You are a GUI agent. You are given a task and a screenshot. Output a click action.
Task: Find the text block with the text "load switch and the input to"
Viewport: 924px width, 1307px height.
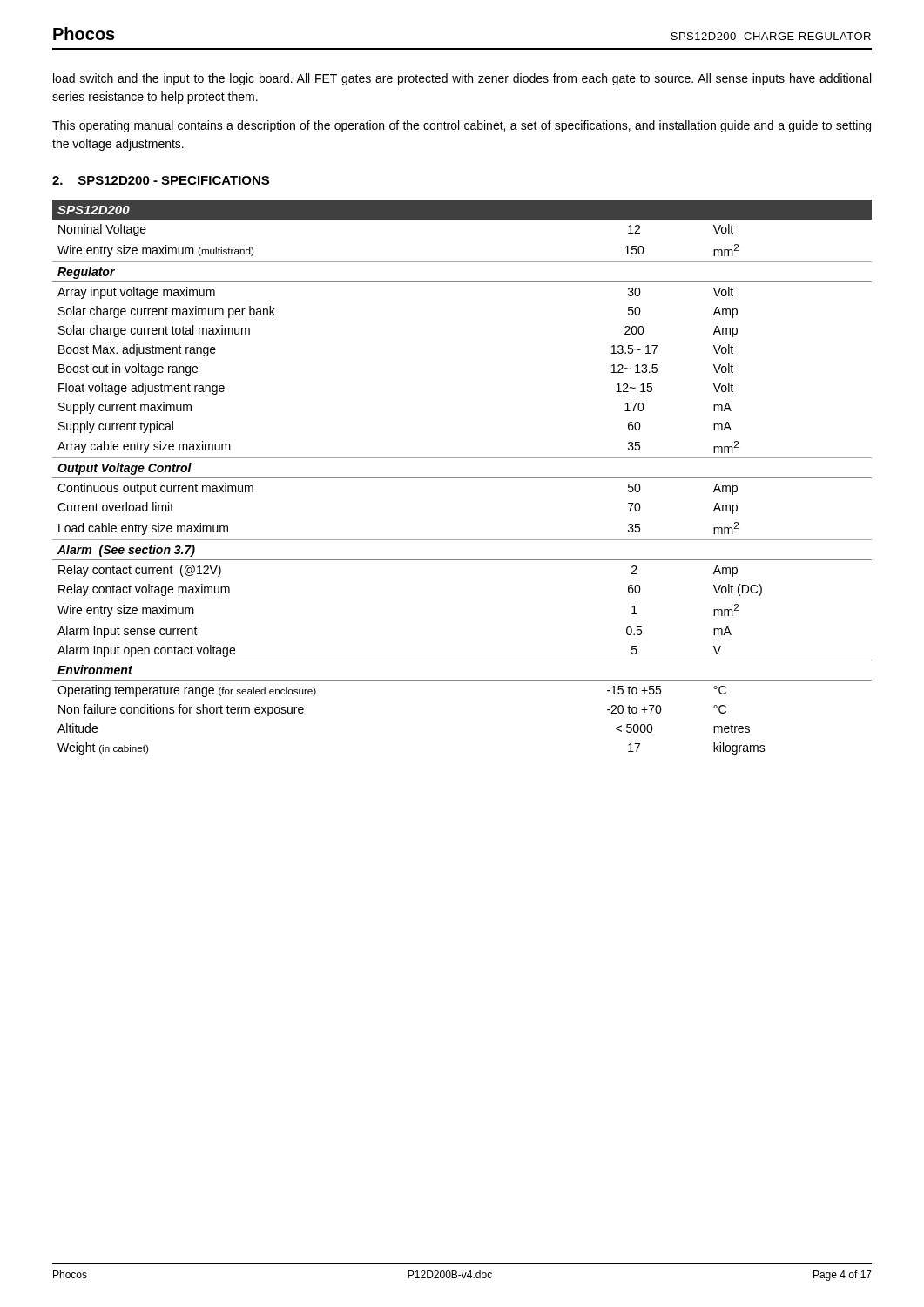[462, 88]
